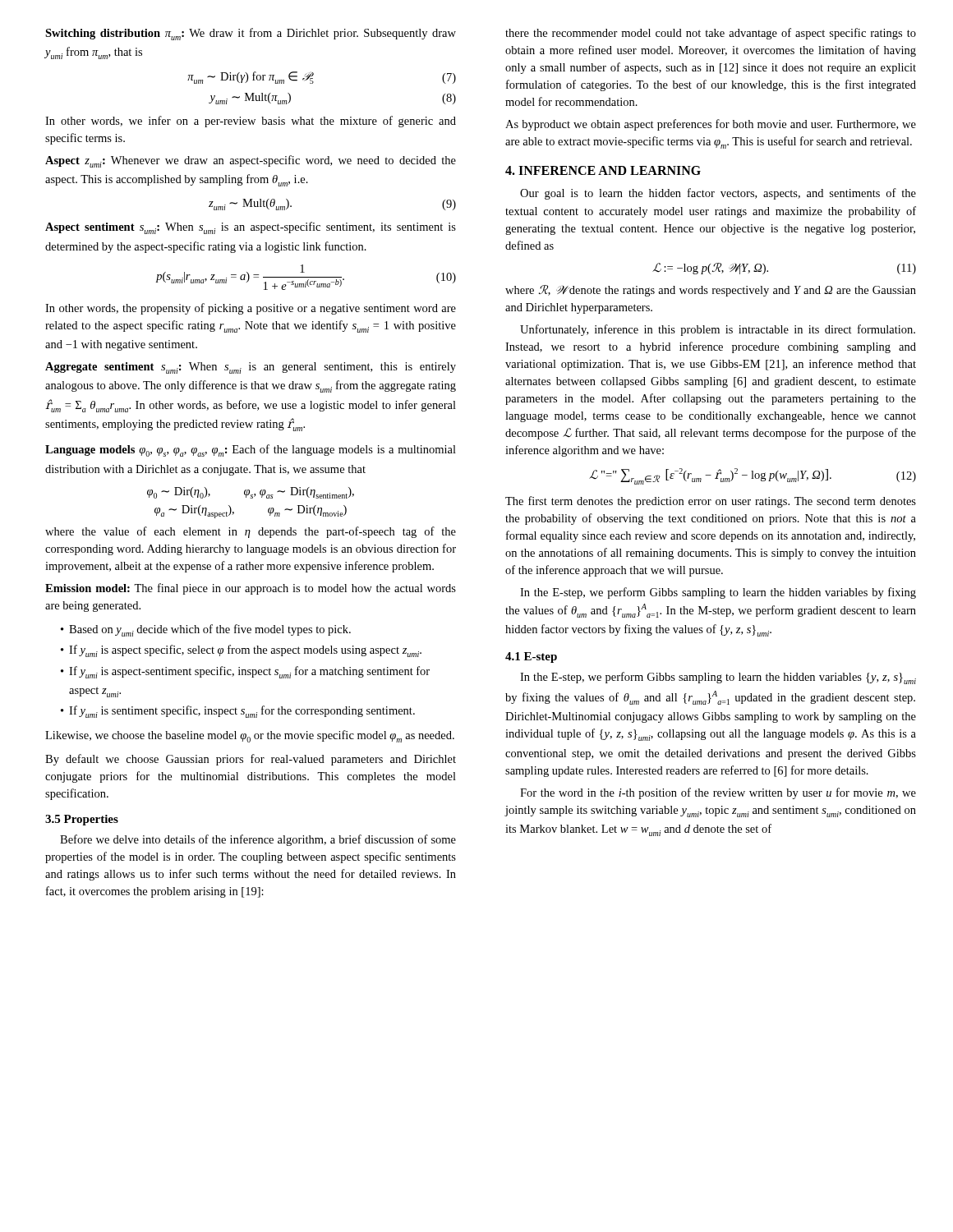Find the element starting "φ0 ∼ Dir(η0),"

pyautogui.click(x=251, y=501)
